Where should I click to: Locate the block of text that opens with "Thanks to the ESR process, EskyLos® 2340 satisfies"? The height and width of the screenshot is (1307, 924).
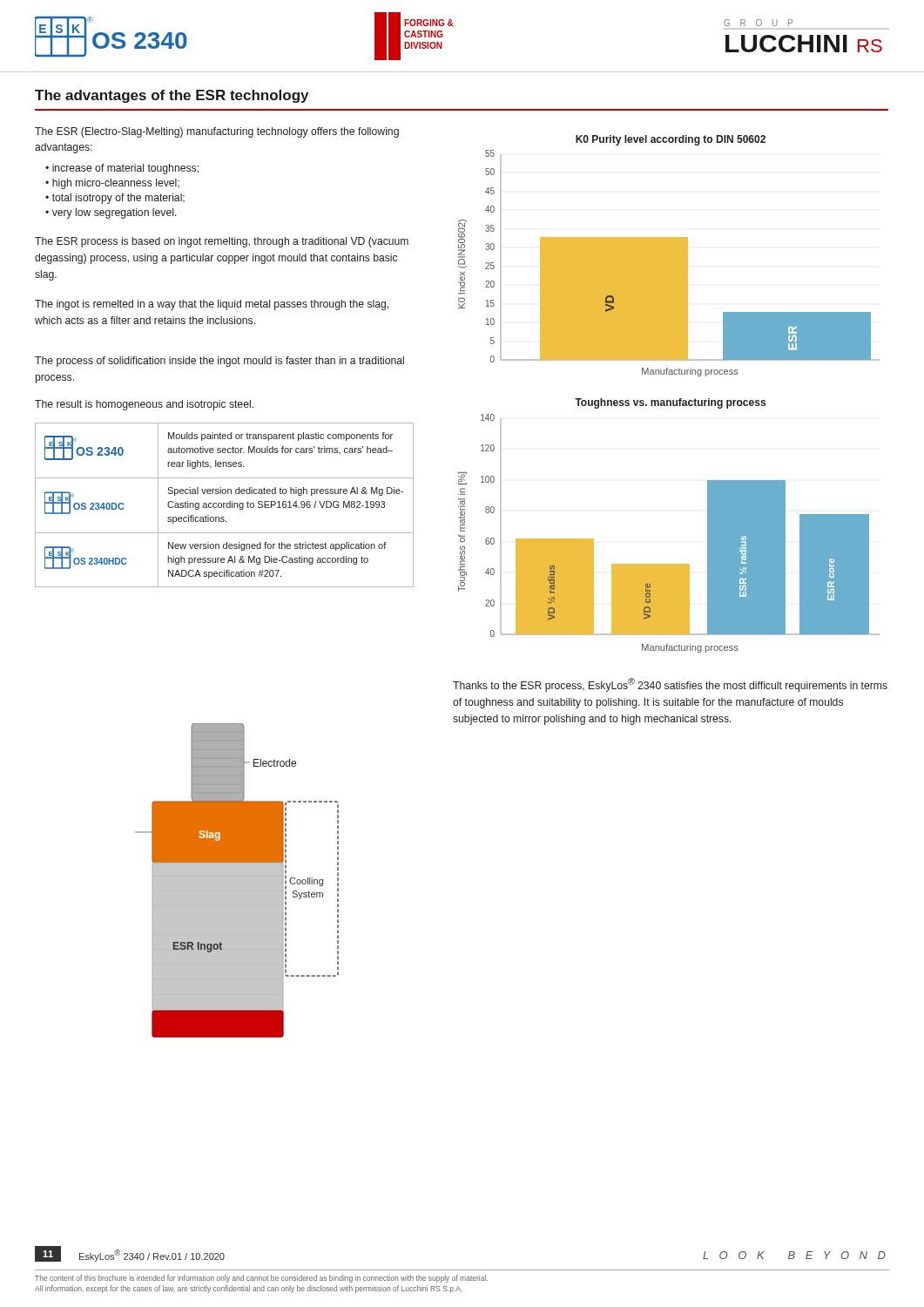coord(670,701)
